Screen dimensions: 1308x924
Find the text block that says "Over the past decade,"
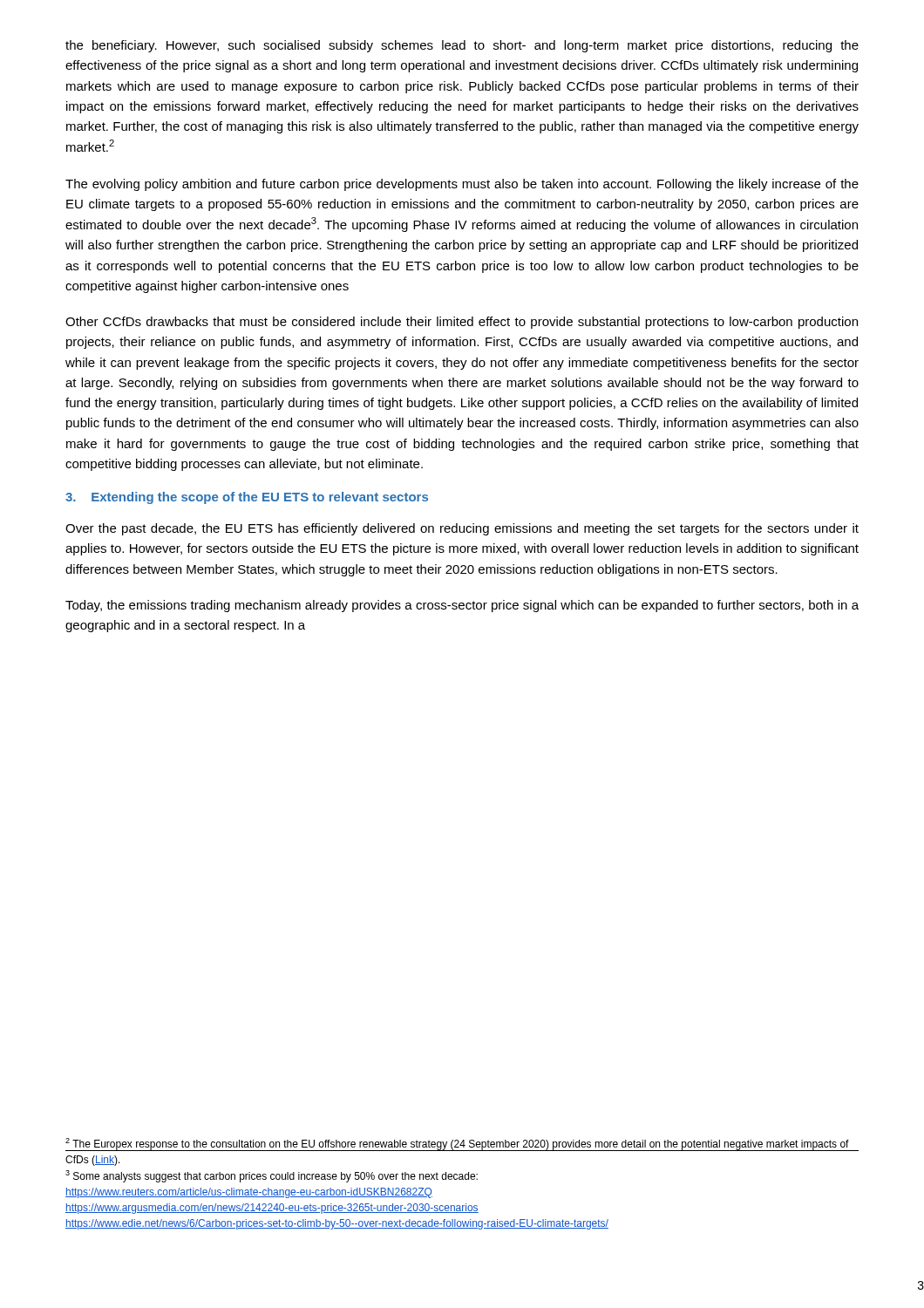[x=462, y=548]
